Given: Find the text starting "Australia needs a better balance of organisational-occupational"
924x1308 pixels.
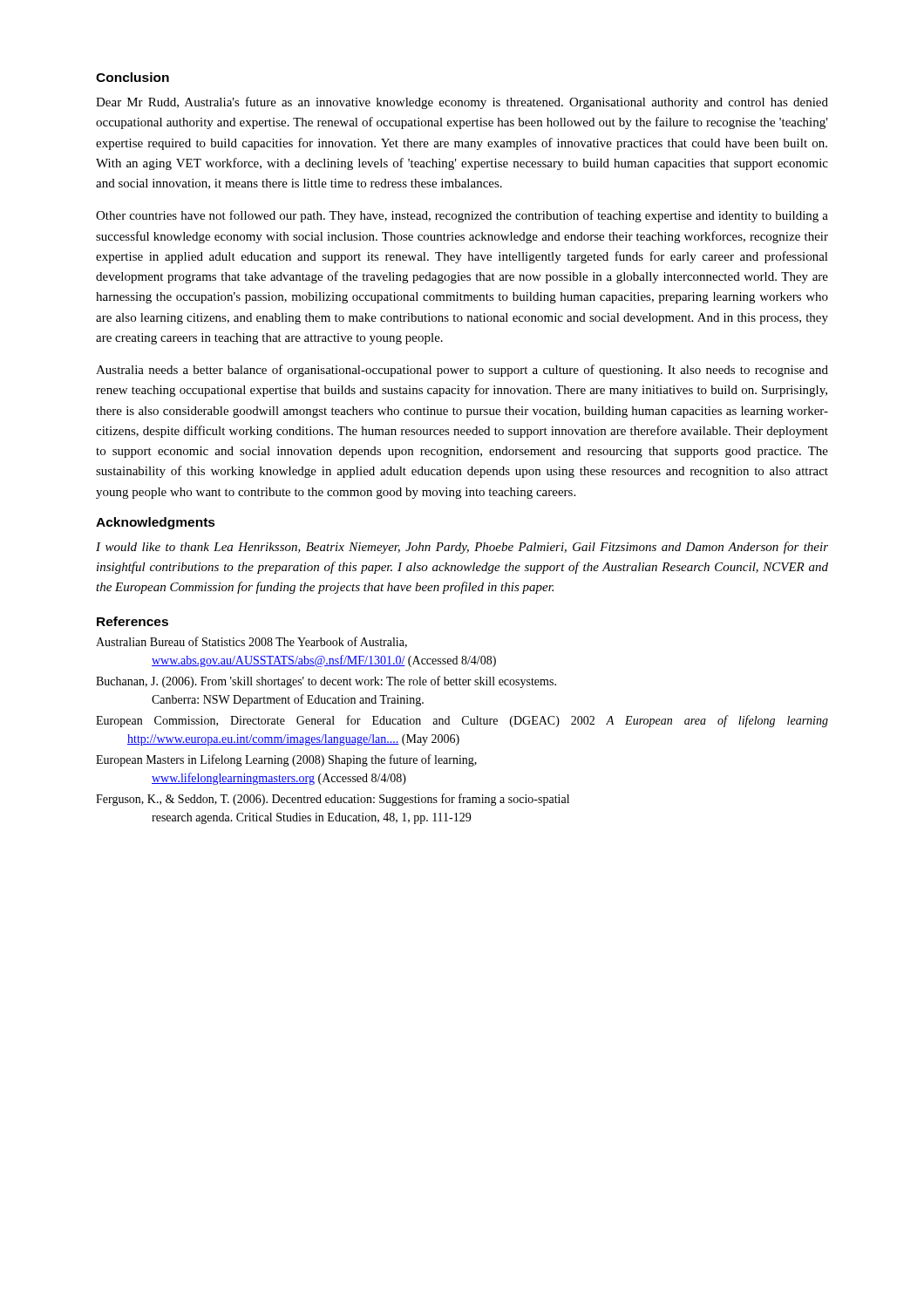Looking at the screenshot, I should (x=462, y=431).
